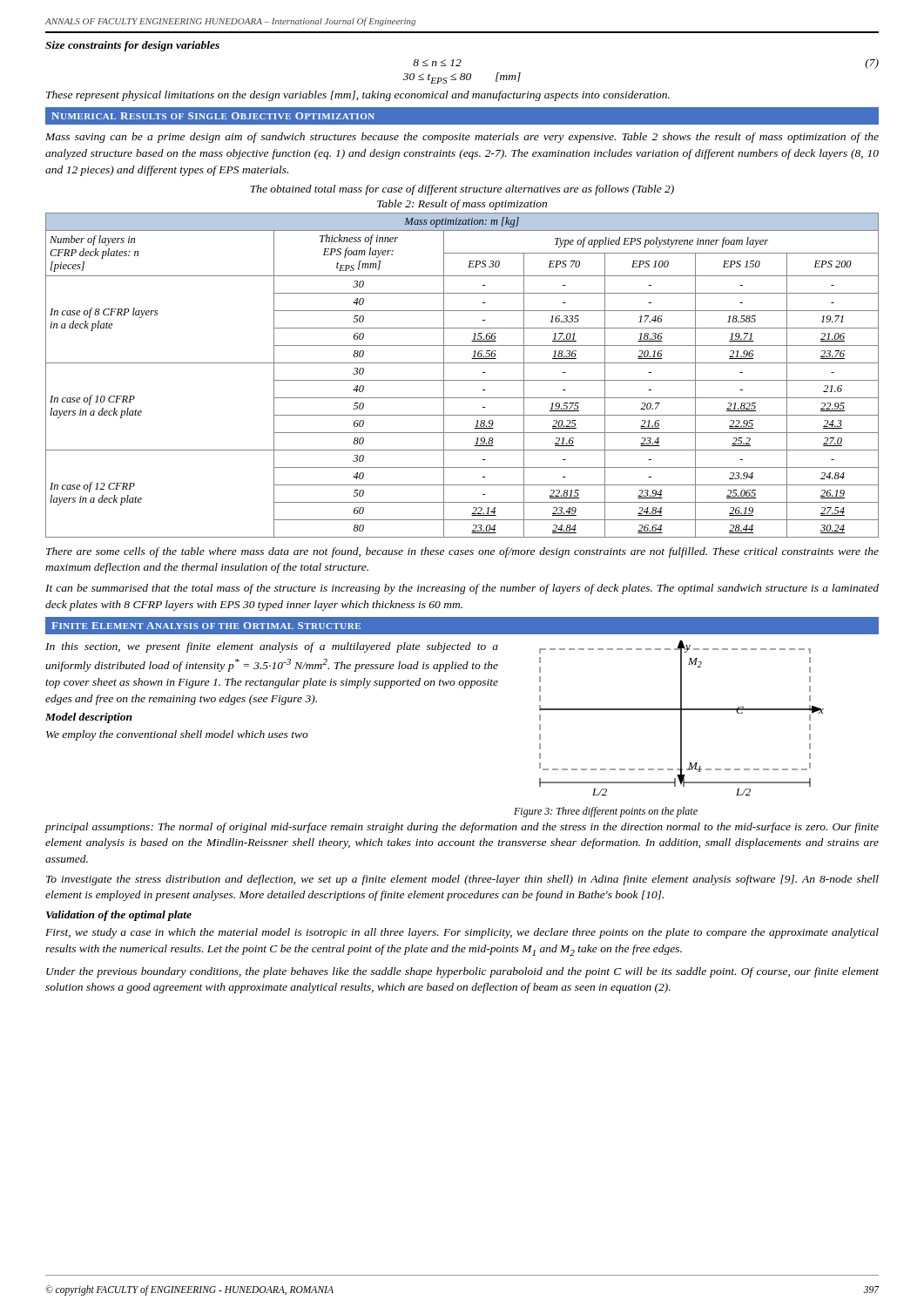Find the block on this page that starts "Mass saving can be a prime"

pos(462,153)
